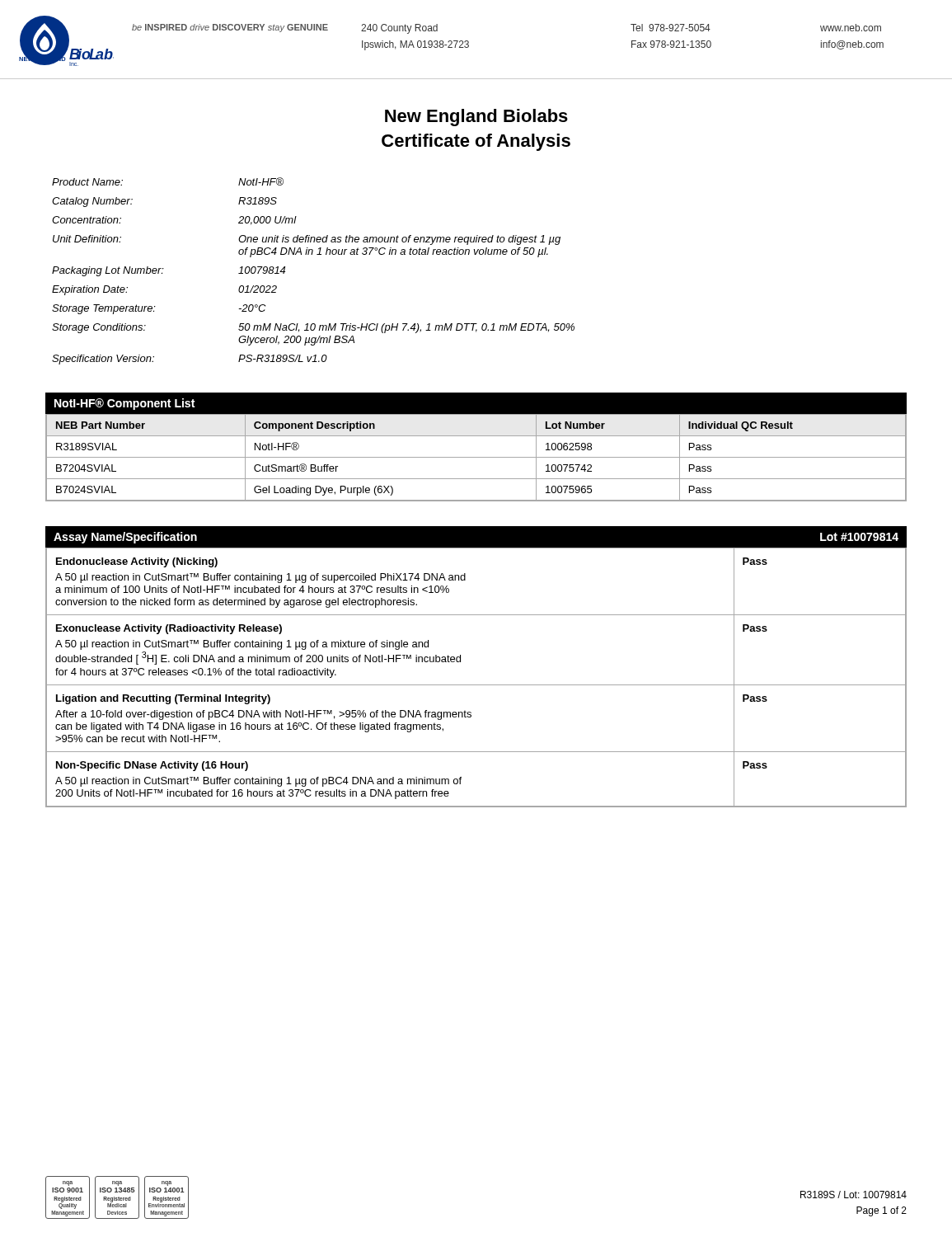Select the text block starting "Assay Name/Specification Lot"
This screenshot has width=952, height=1237.
click(476, 537)
